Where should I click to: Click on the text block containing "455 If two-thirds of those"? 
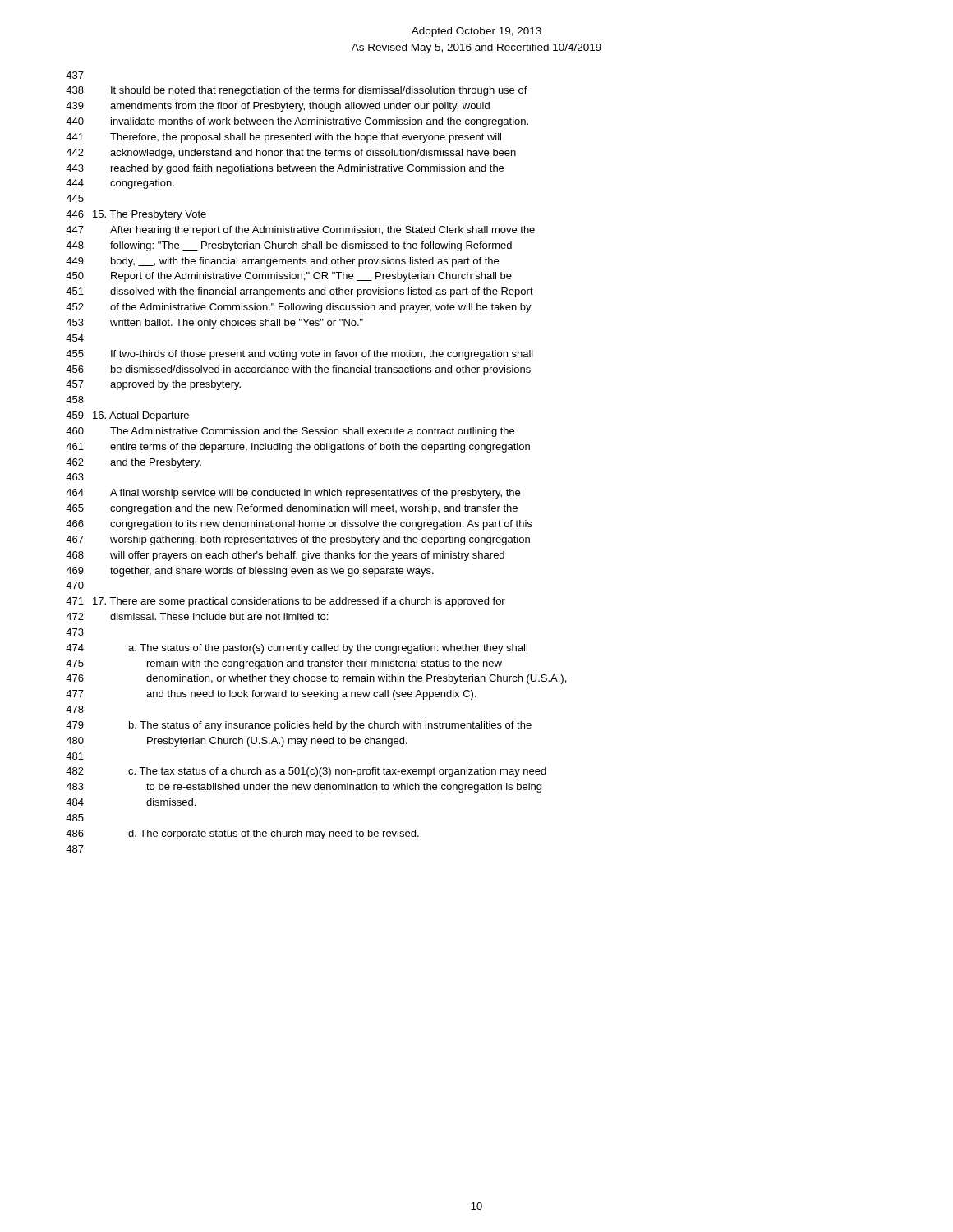click(x=476, y=370)
